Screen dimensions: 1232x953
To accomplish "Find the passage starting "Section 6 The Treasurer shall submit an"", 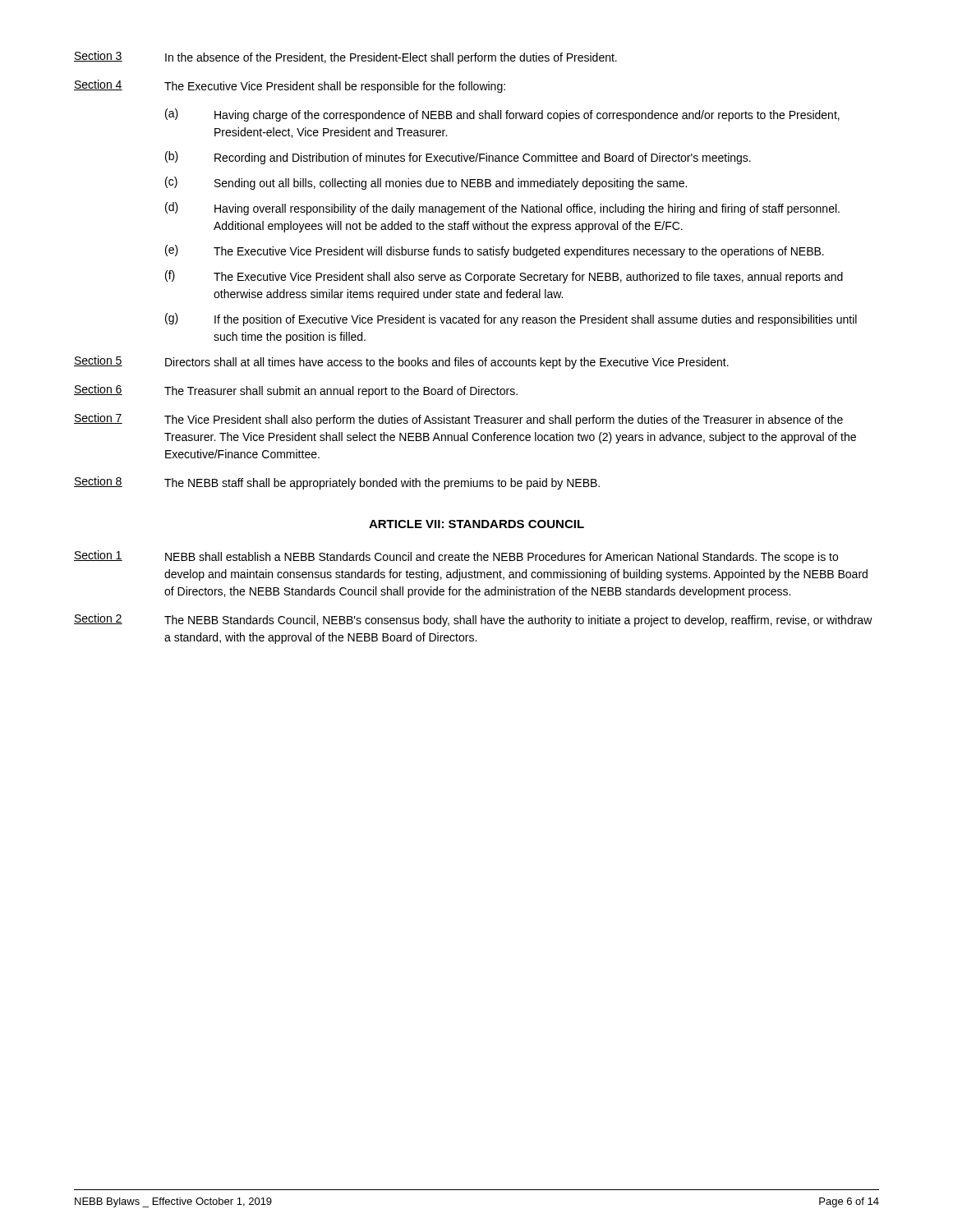I will [476, 391].
